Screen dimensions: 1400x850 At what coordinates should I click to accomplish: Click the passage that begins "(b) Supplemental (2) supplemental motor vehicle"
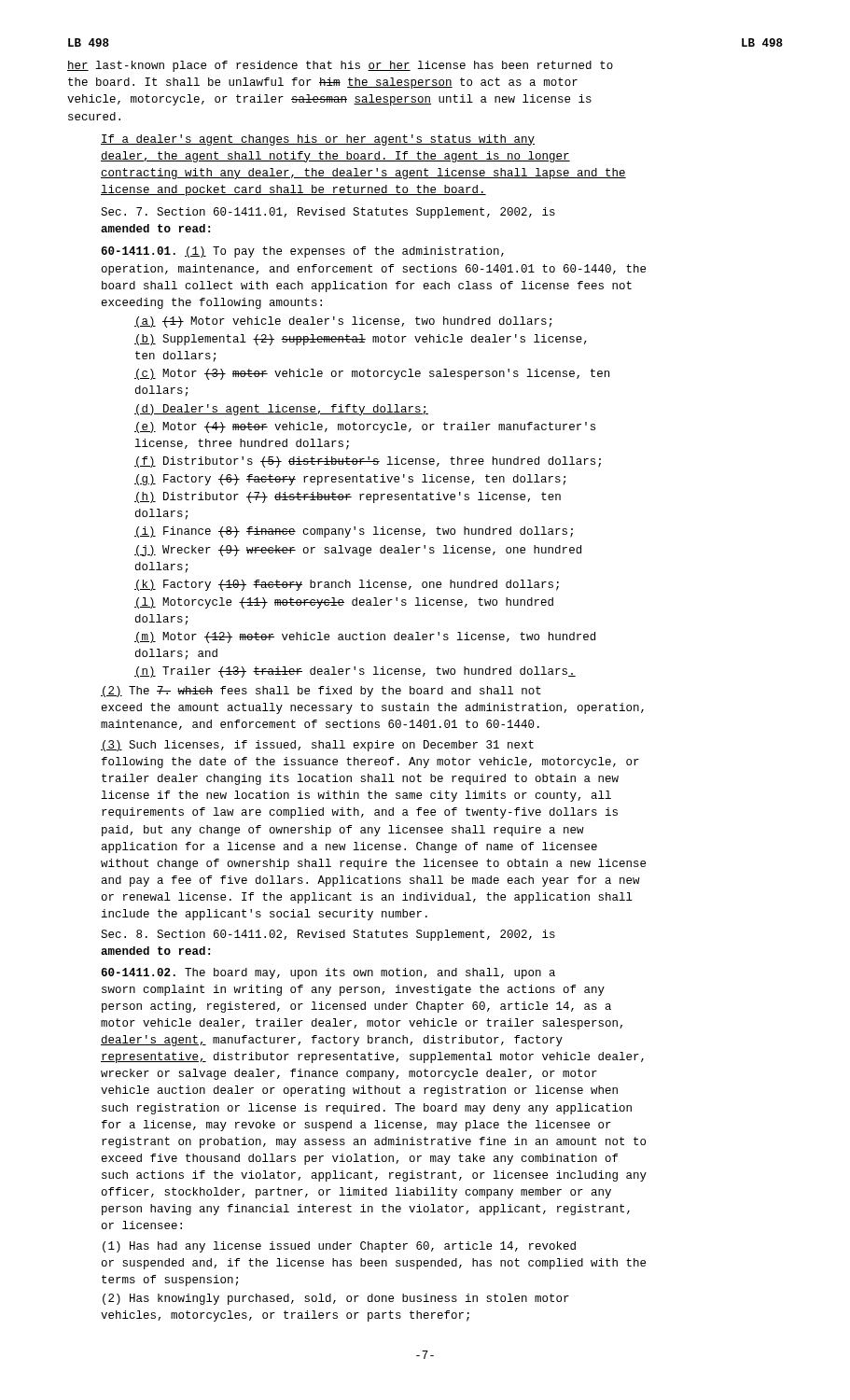tap(459, 348)
